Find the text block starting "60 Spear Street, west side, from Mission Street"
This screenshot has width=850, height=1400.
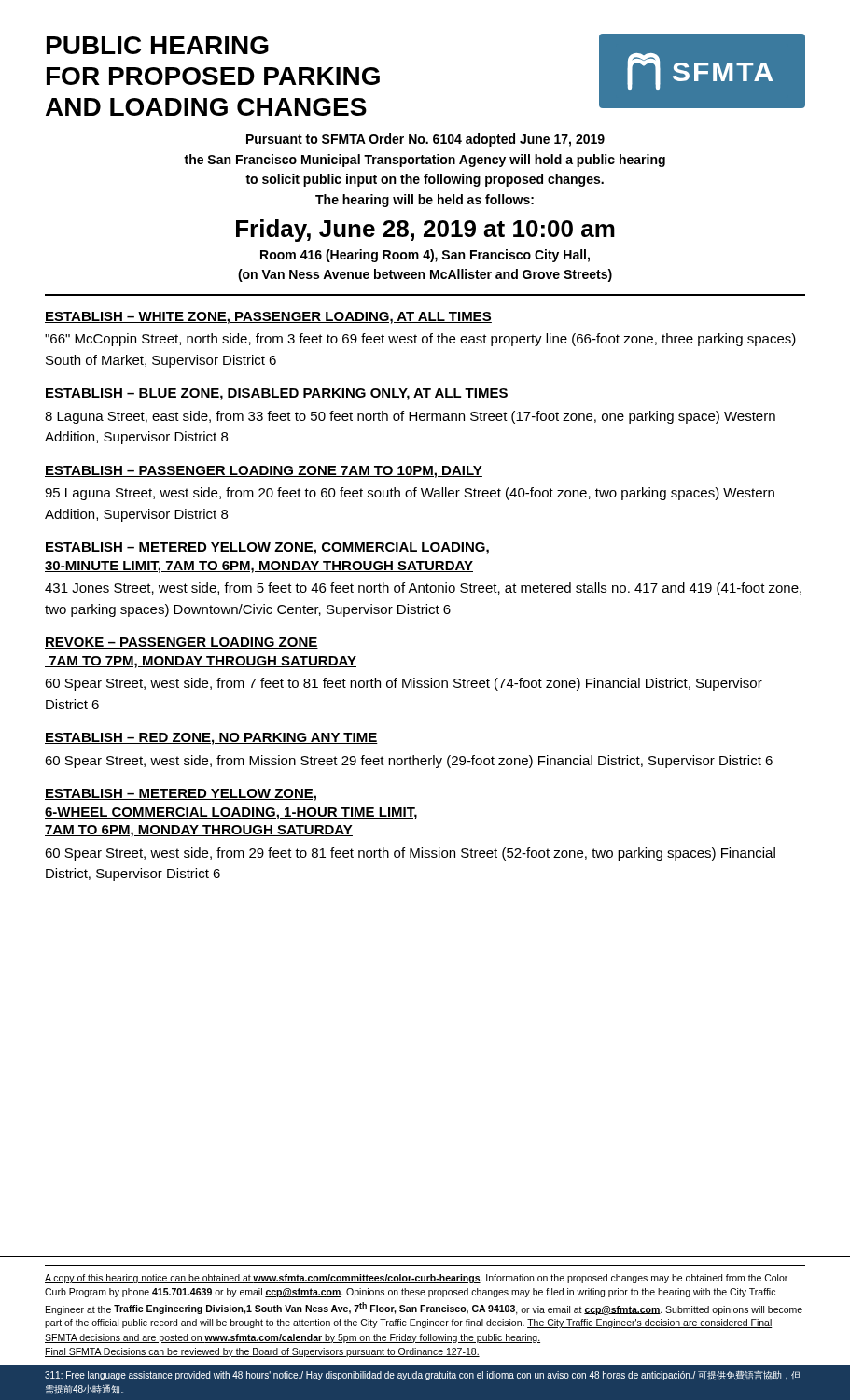point(409,760)
